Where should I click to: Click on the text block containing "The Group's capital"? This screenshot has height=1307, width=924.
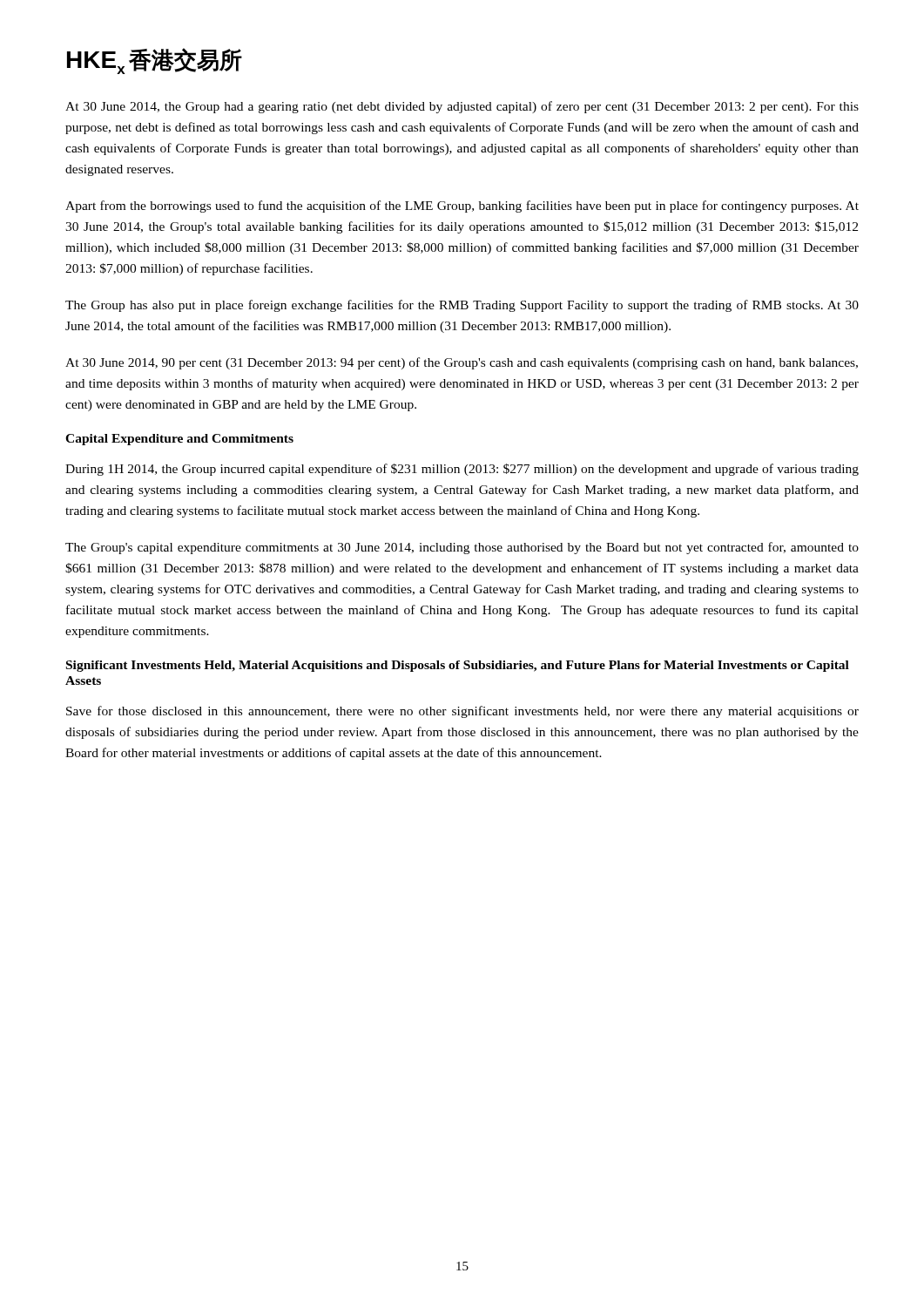[462, 588]
